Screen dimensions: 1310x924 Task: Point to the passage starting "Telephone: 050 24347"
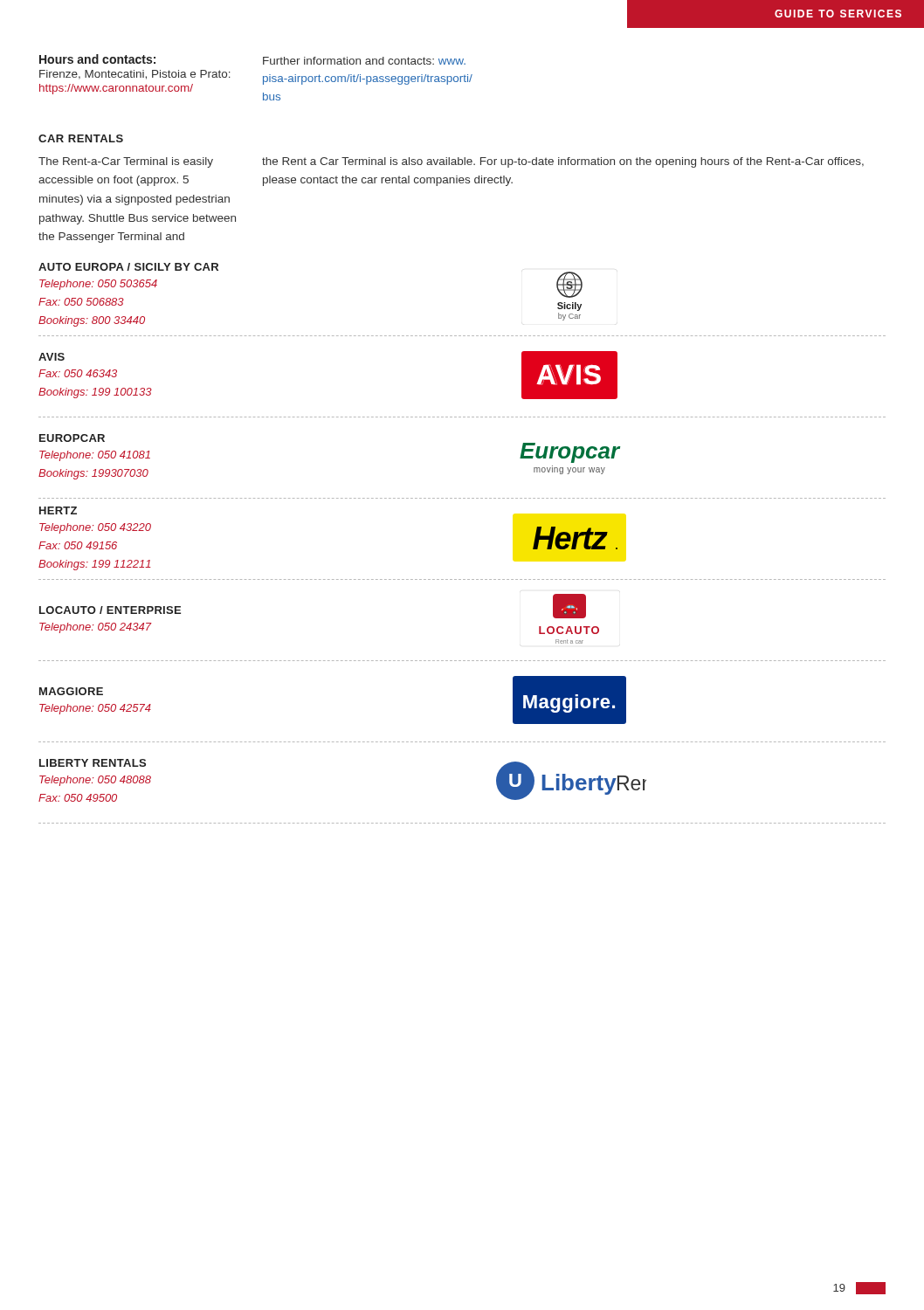pyautogui.click(x=95, y=626)
